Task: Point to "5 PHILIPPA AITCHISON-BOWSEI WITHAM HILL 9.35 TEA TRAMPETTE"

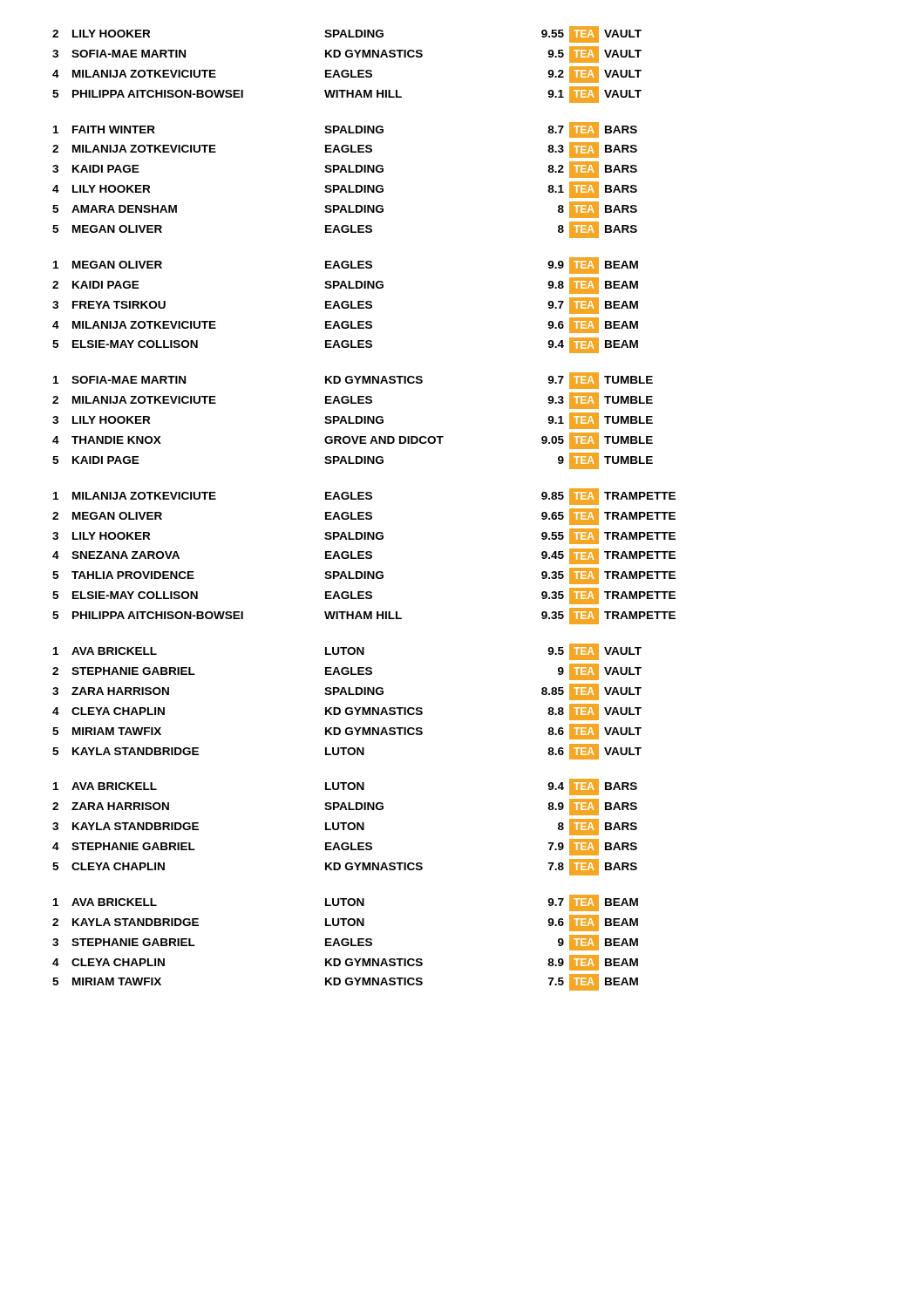Action: 364,616
